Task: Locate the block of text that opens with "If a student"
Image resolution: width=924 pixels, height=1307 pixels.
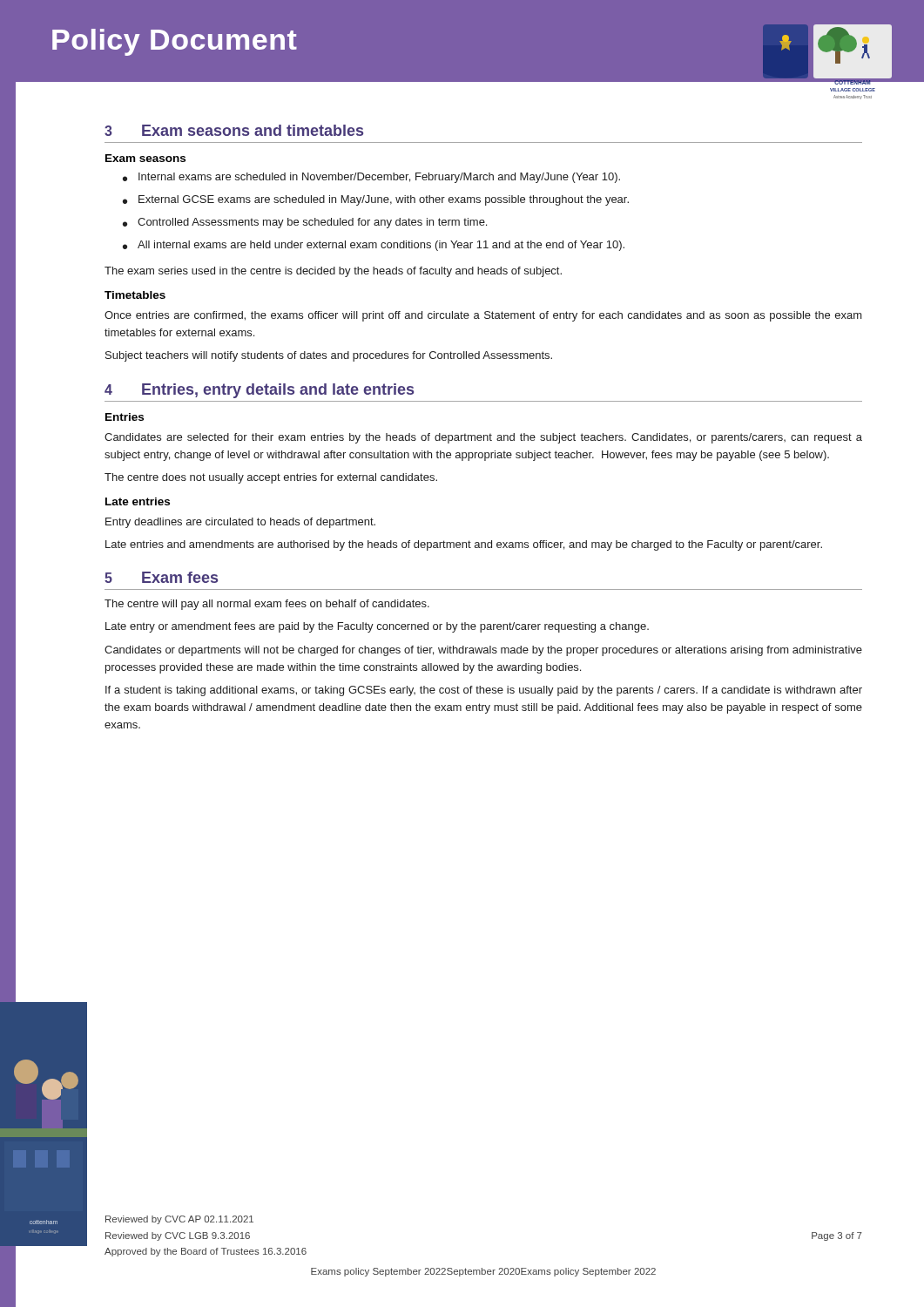Action: point(483,707)
